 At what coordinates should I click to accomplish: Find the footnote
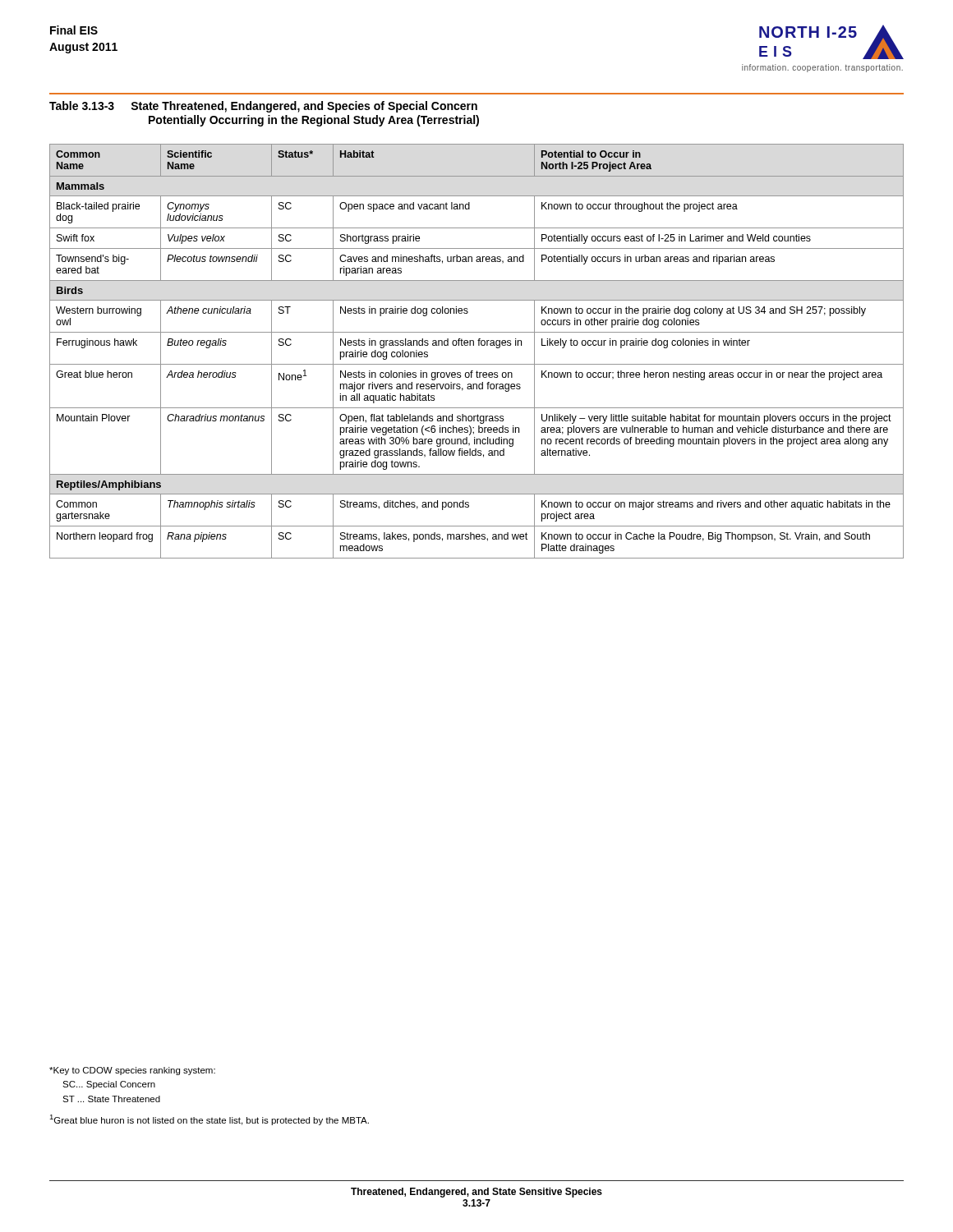tap(476, 1096)
